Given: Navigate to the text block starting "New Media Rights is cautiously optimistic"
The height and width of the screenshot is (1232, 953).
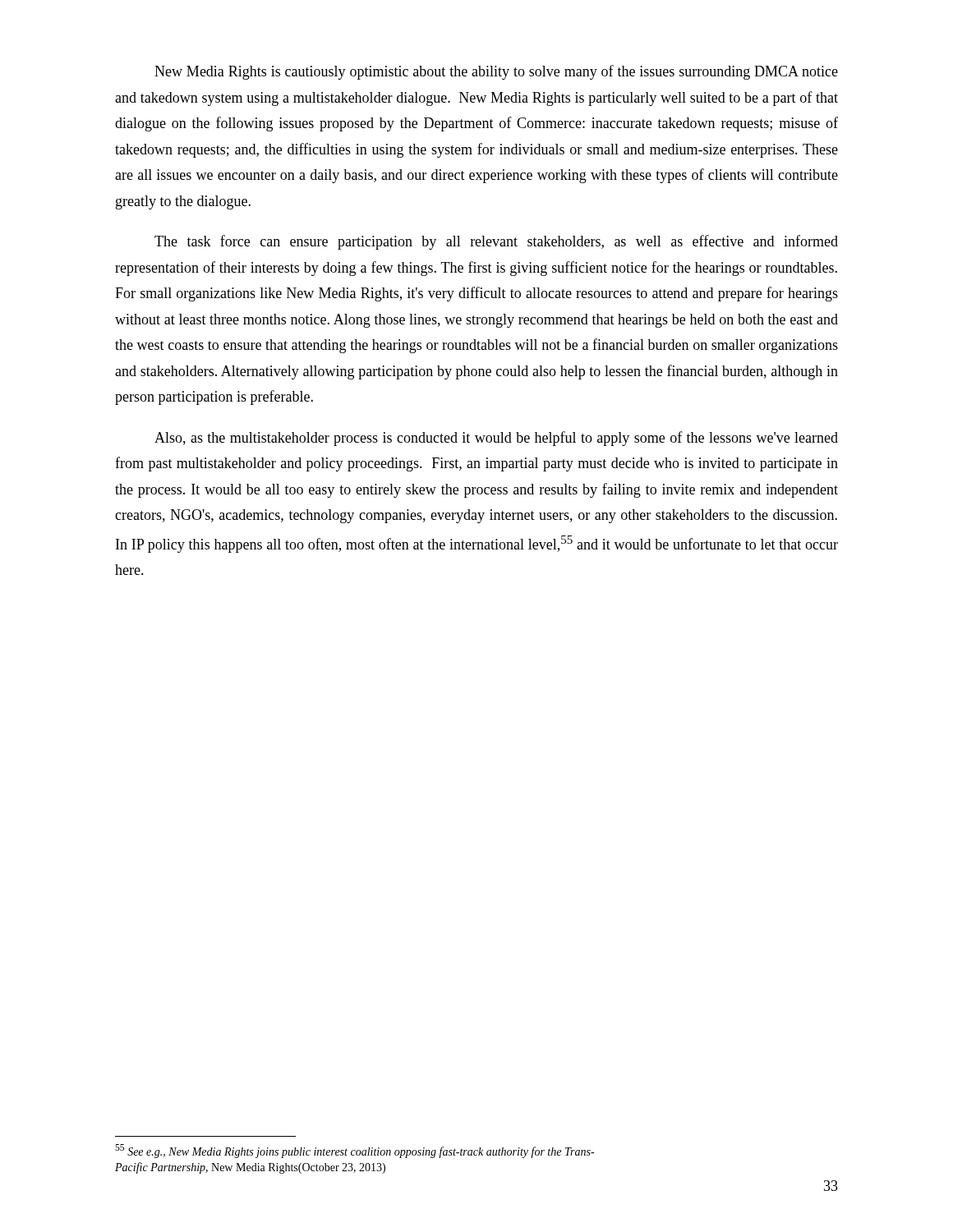Looking at the screenshot, I should (x=476, y=137).
